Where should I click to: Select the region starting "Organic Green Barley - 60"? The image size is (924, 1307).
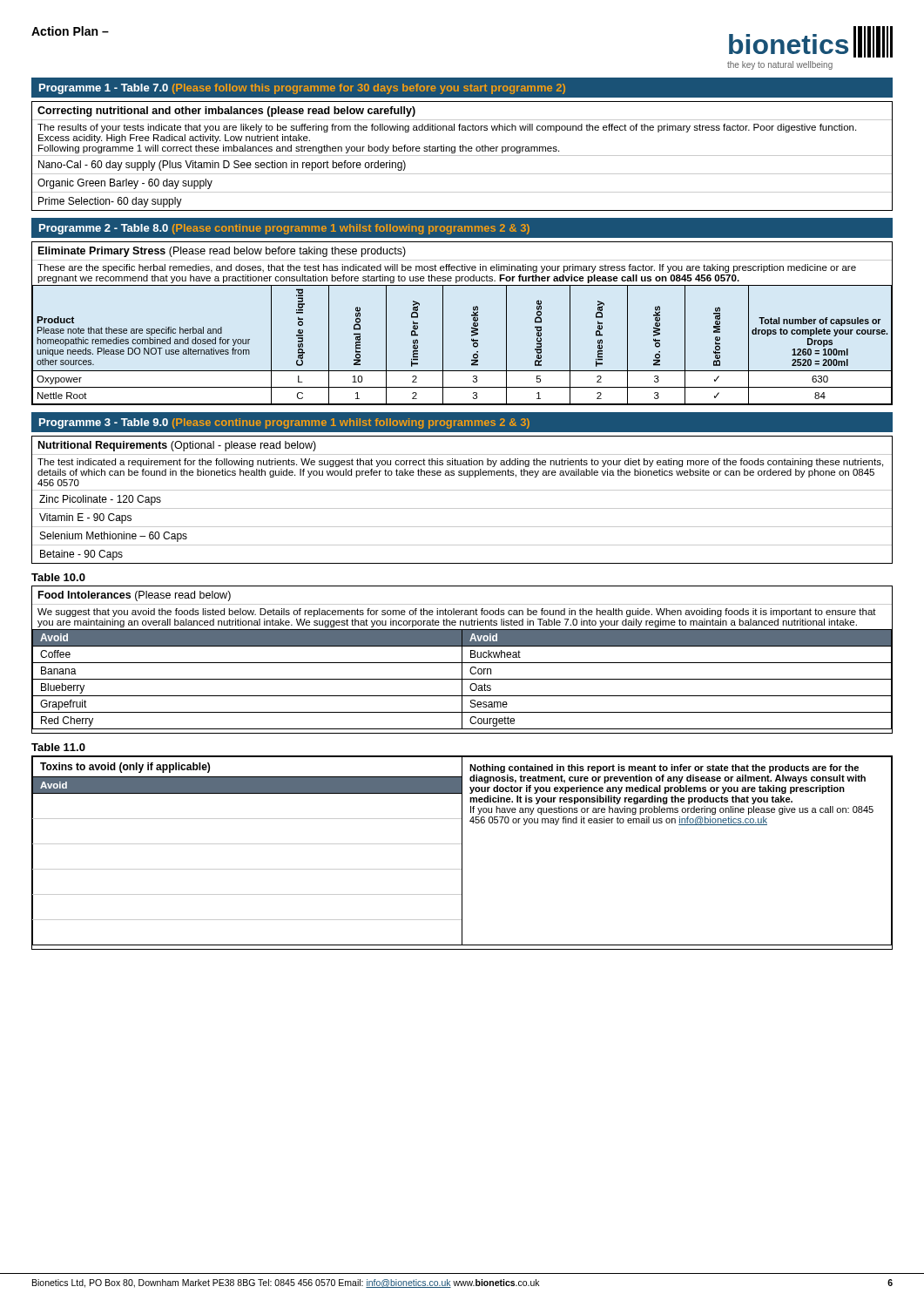(x=125, y=183)
